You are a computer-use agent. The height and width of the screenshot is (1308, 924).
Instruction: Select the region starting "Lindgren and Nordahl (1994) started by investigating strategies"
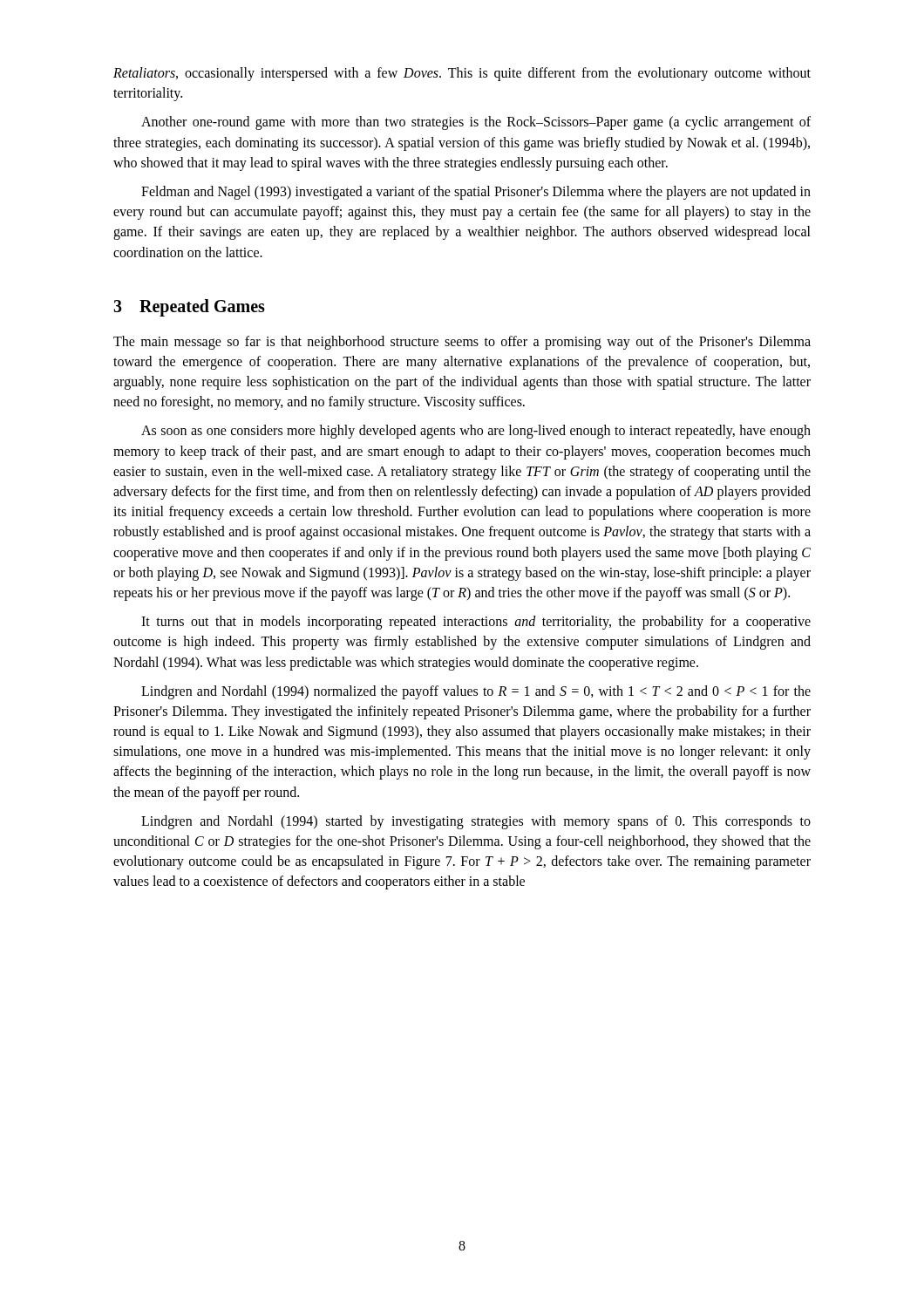(462, 851)
